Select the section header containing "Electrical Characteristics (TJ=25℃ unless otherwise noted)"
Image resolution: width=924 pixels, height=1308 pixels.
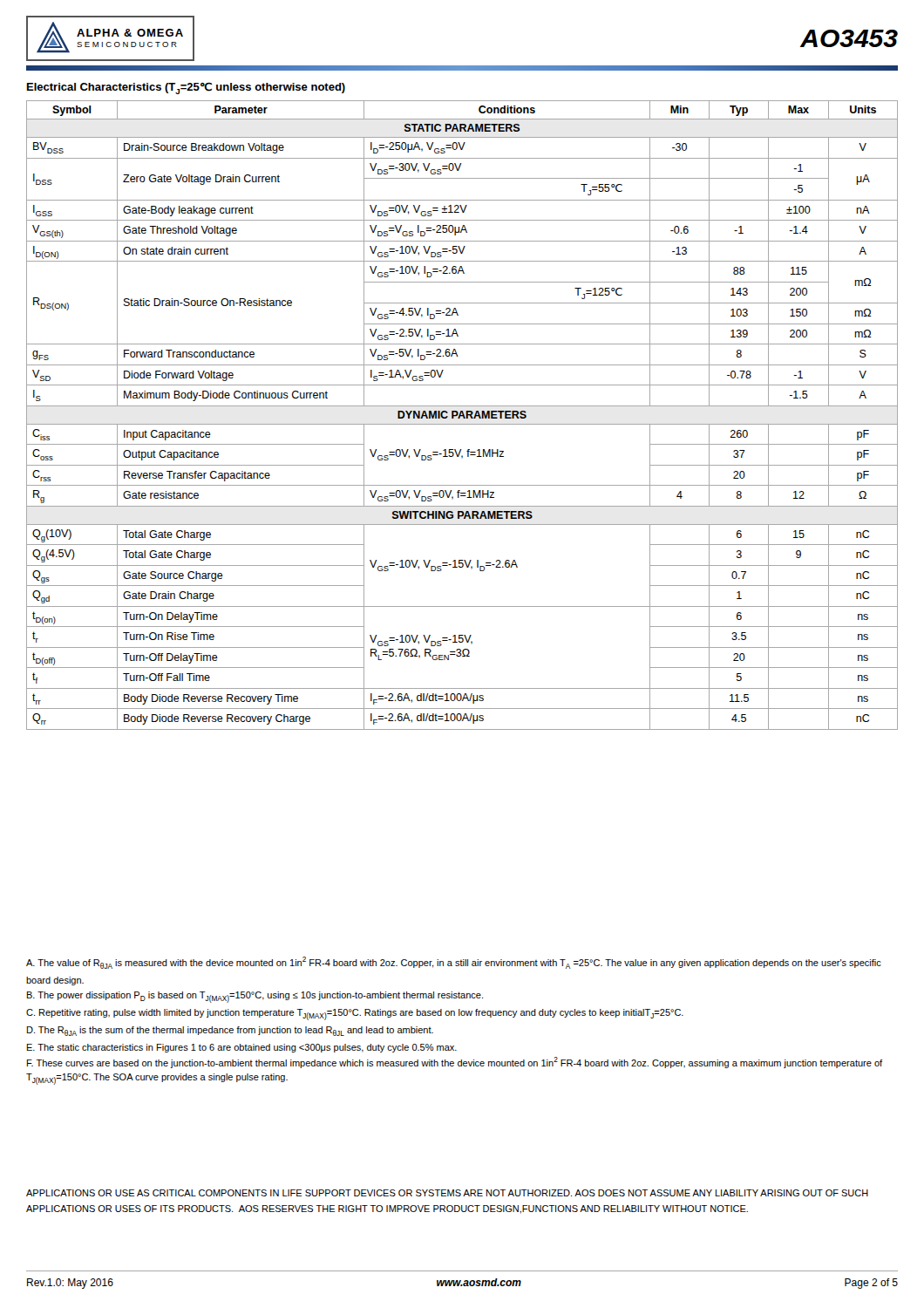pos(186,88)
